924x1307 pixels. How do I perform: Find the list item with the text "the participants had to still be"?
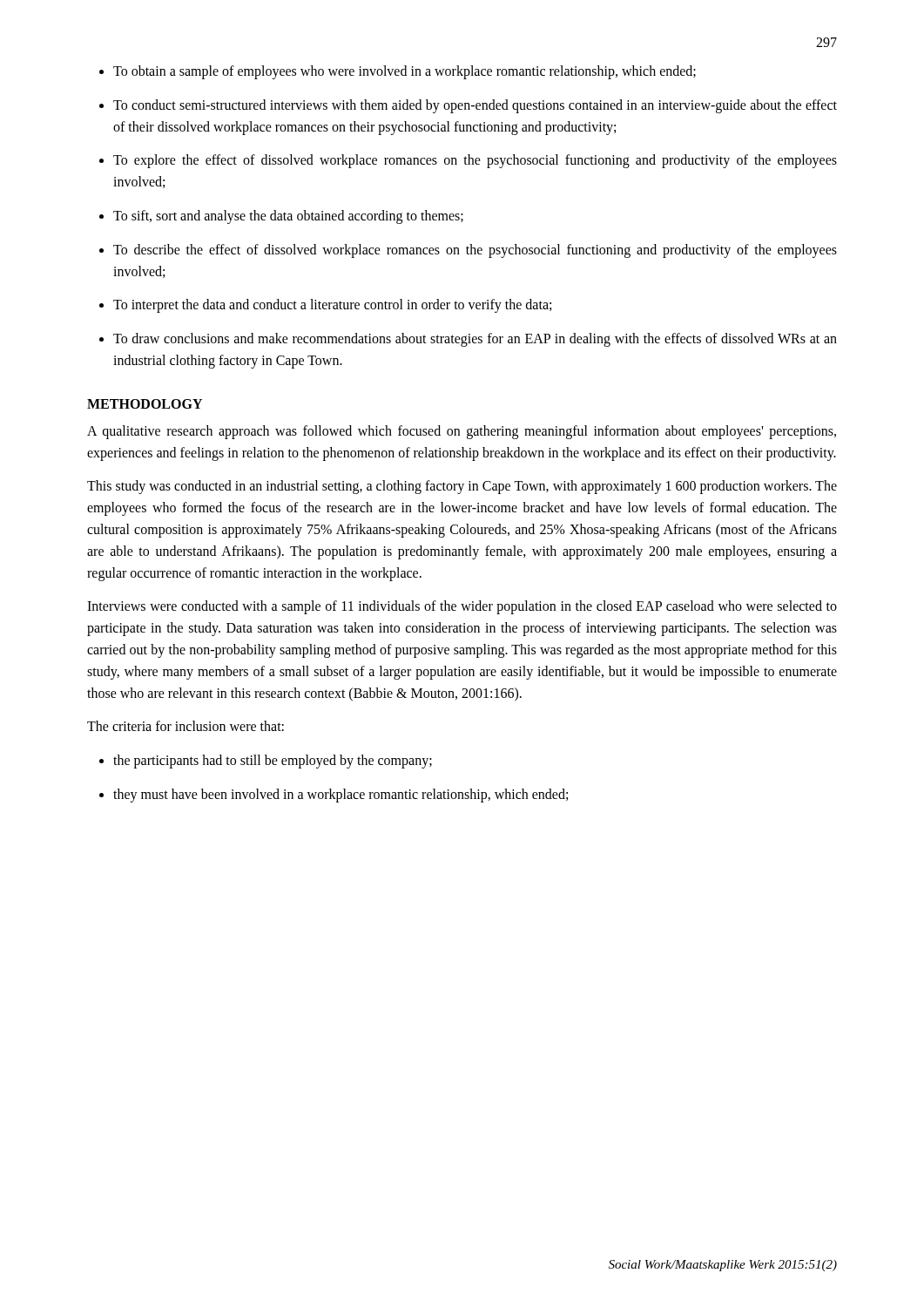point(273,760)
